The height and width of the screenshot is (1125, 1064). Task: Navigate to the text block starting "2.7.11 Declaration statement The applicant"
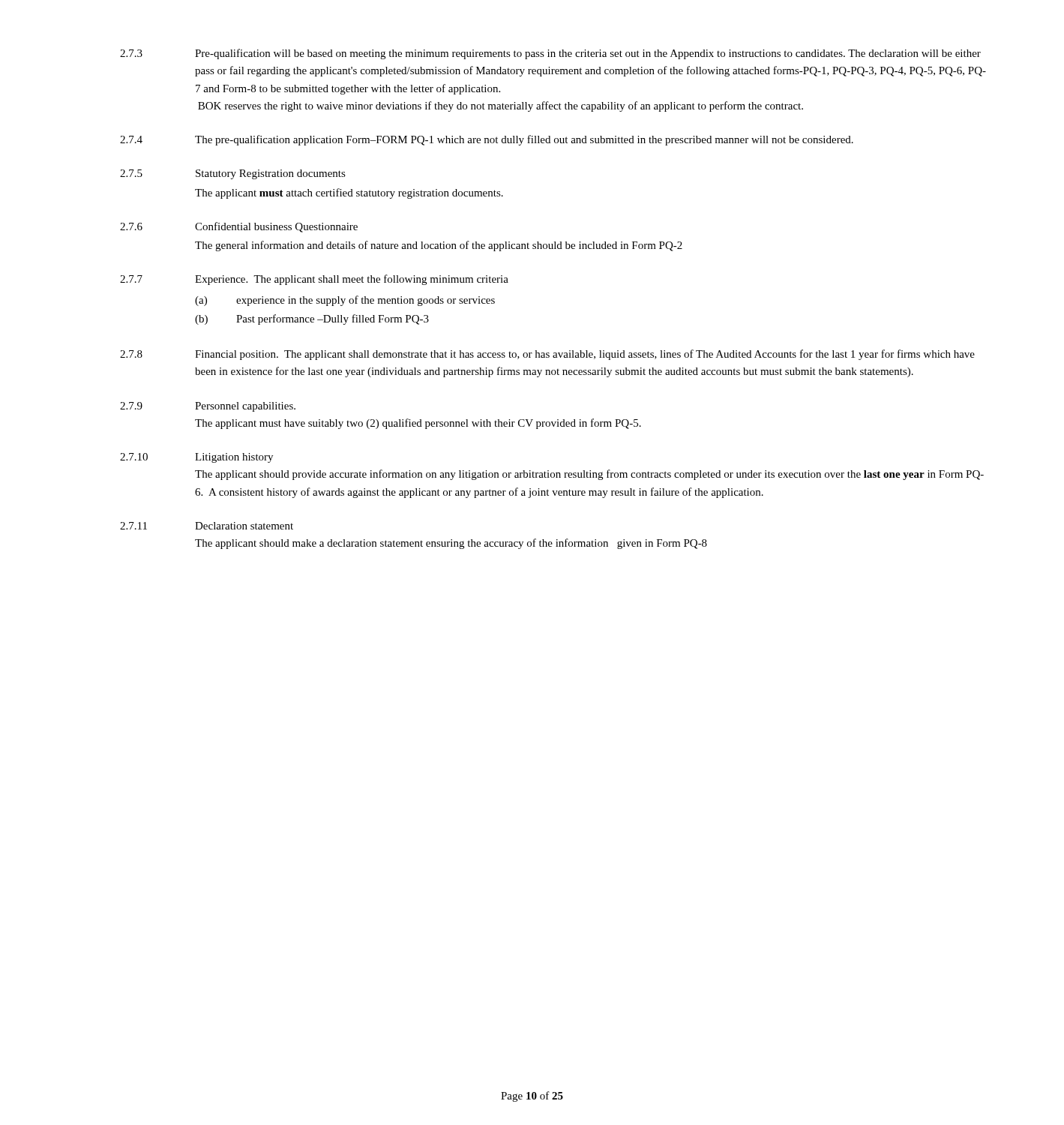555,535
